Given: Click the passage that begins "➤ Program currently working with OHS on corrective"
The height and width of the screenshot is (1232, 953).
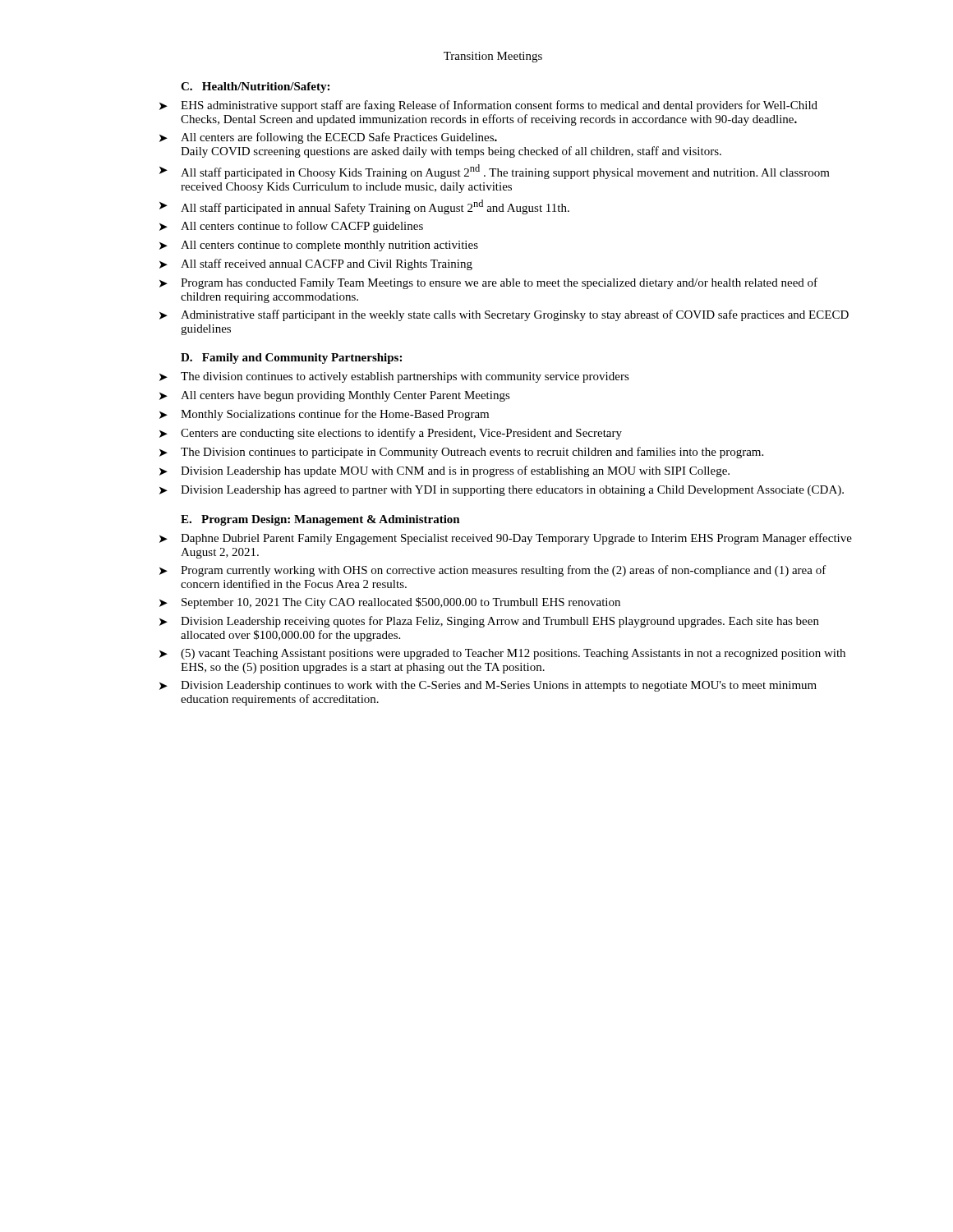Looking at the screenshot, I should [506, 577].
